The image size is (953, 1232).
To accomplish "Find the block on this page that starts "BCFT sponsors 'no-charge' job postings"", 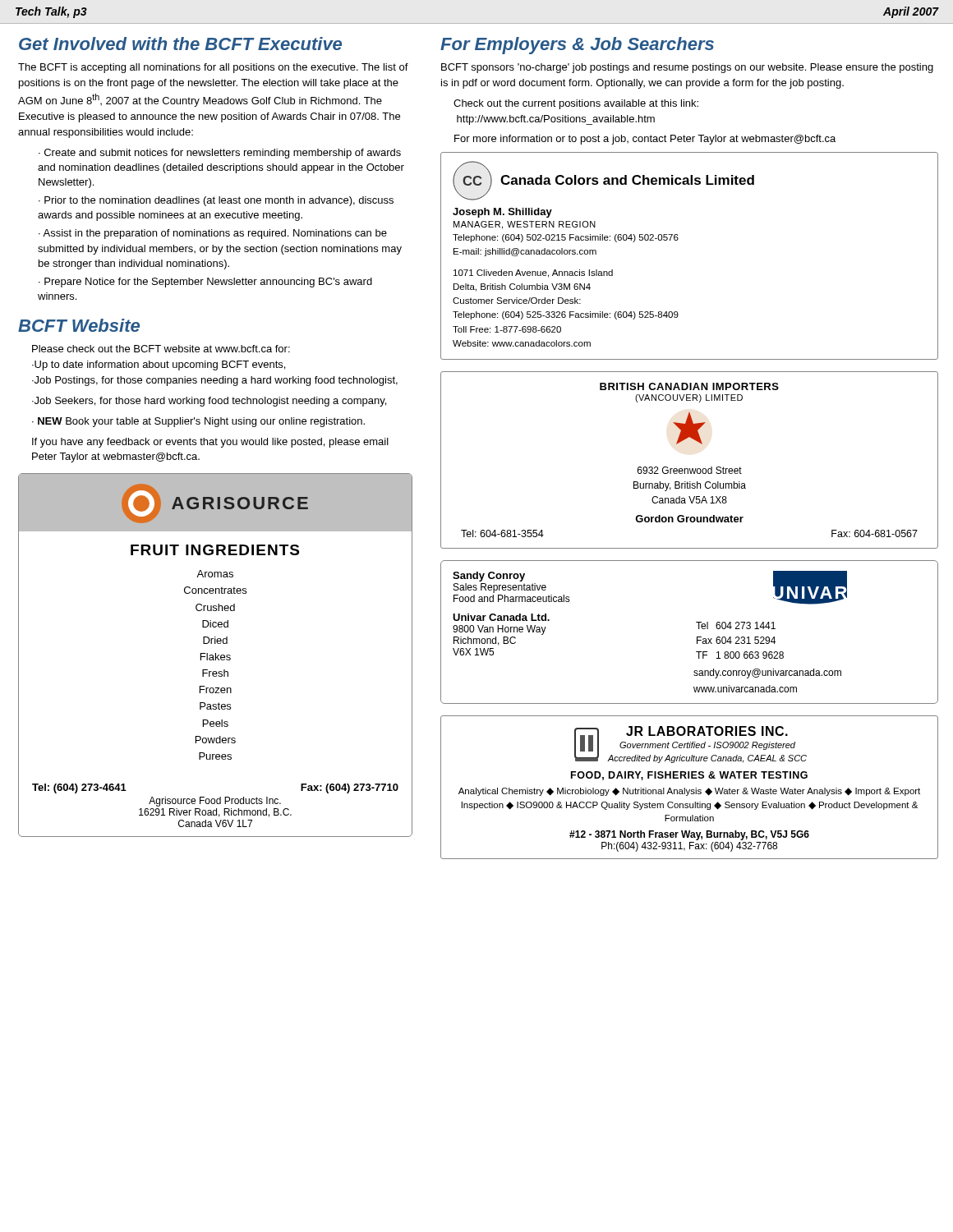I will coord(689,104).
